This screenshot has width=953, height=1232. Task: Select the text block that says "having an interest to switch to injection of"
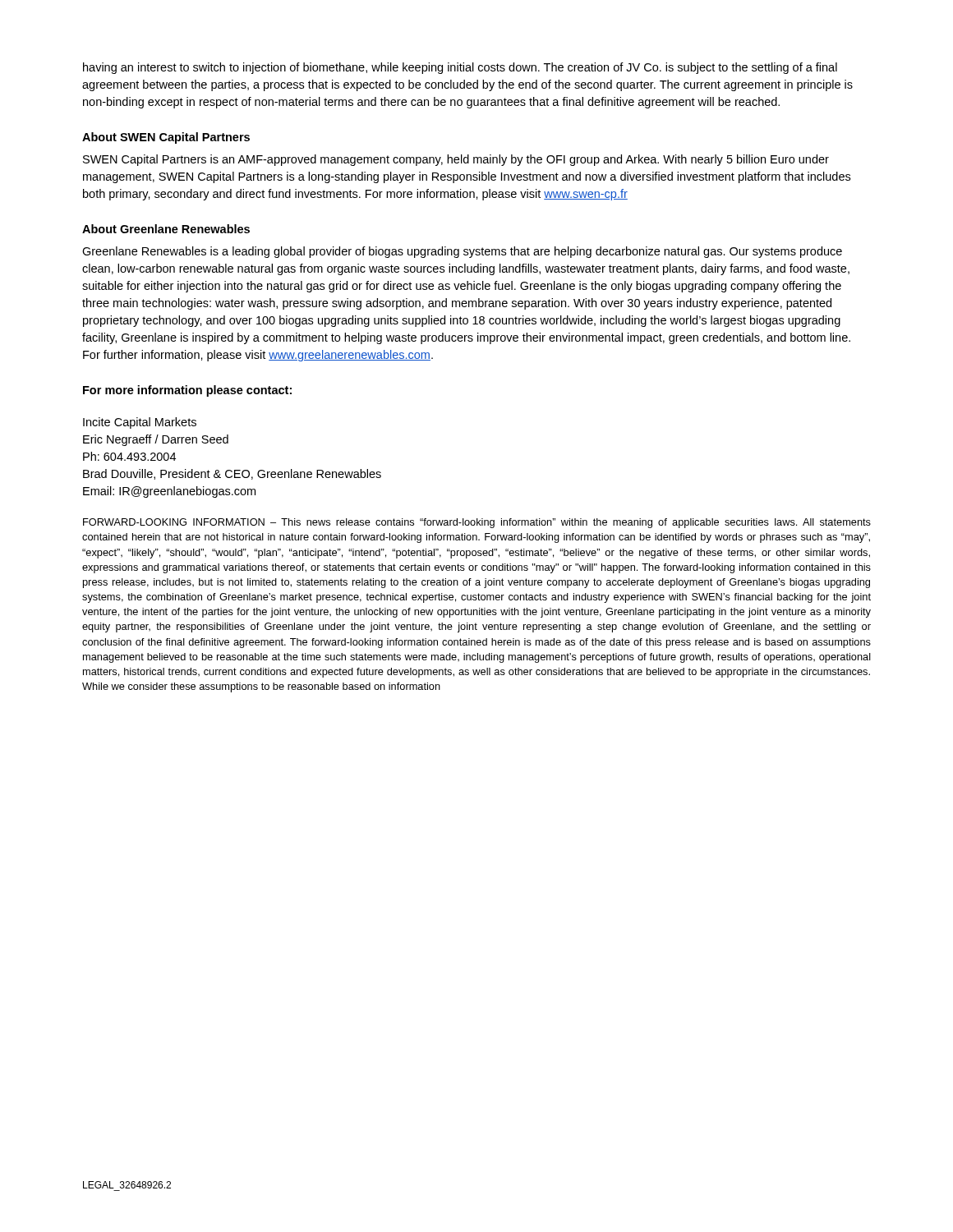click(x=467, y=85)
